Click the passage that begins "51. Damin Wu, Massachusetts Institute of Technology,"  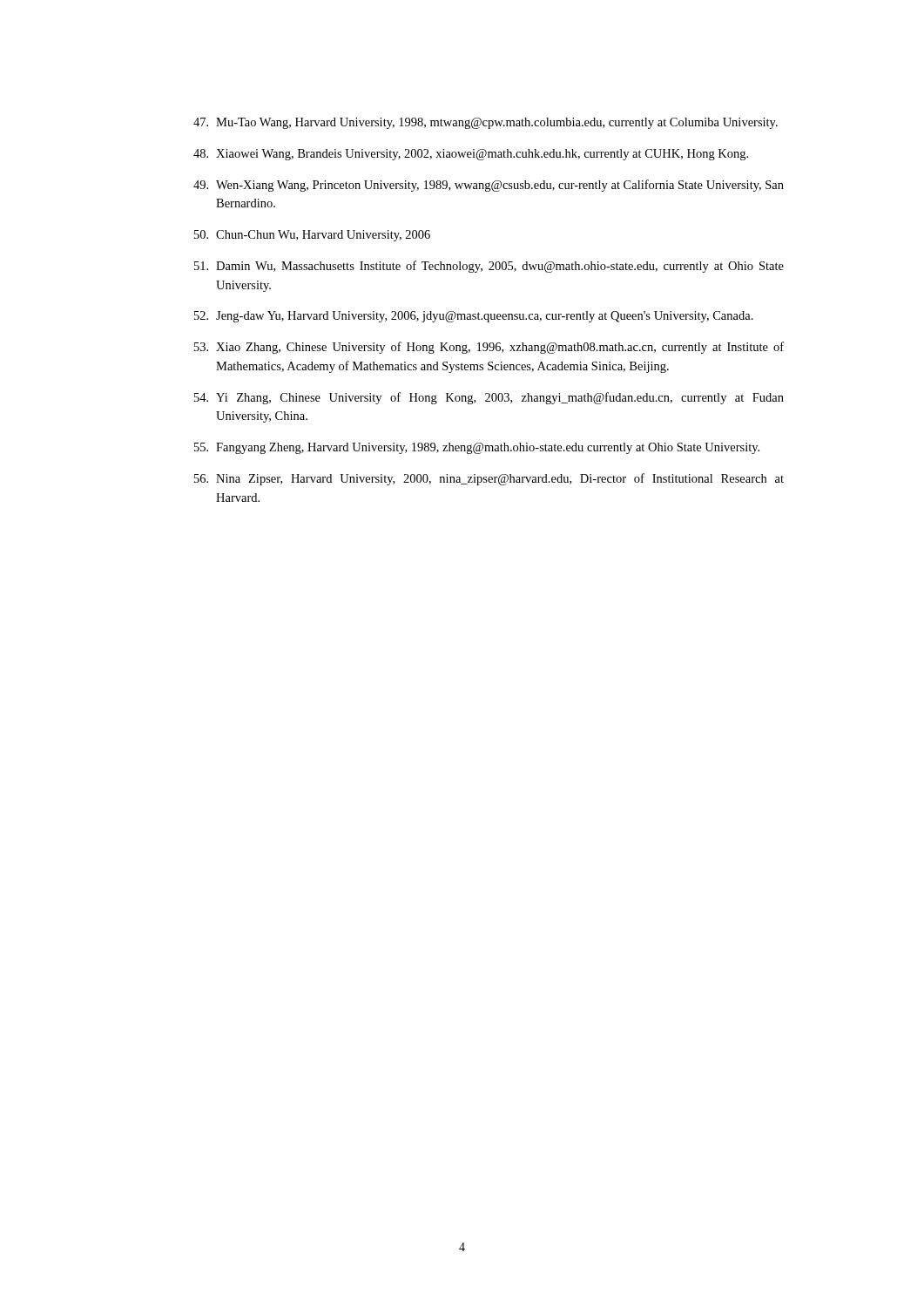pyautogui.click(x=479, y=276)
